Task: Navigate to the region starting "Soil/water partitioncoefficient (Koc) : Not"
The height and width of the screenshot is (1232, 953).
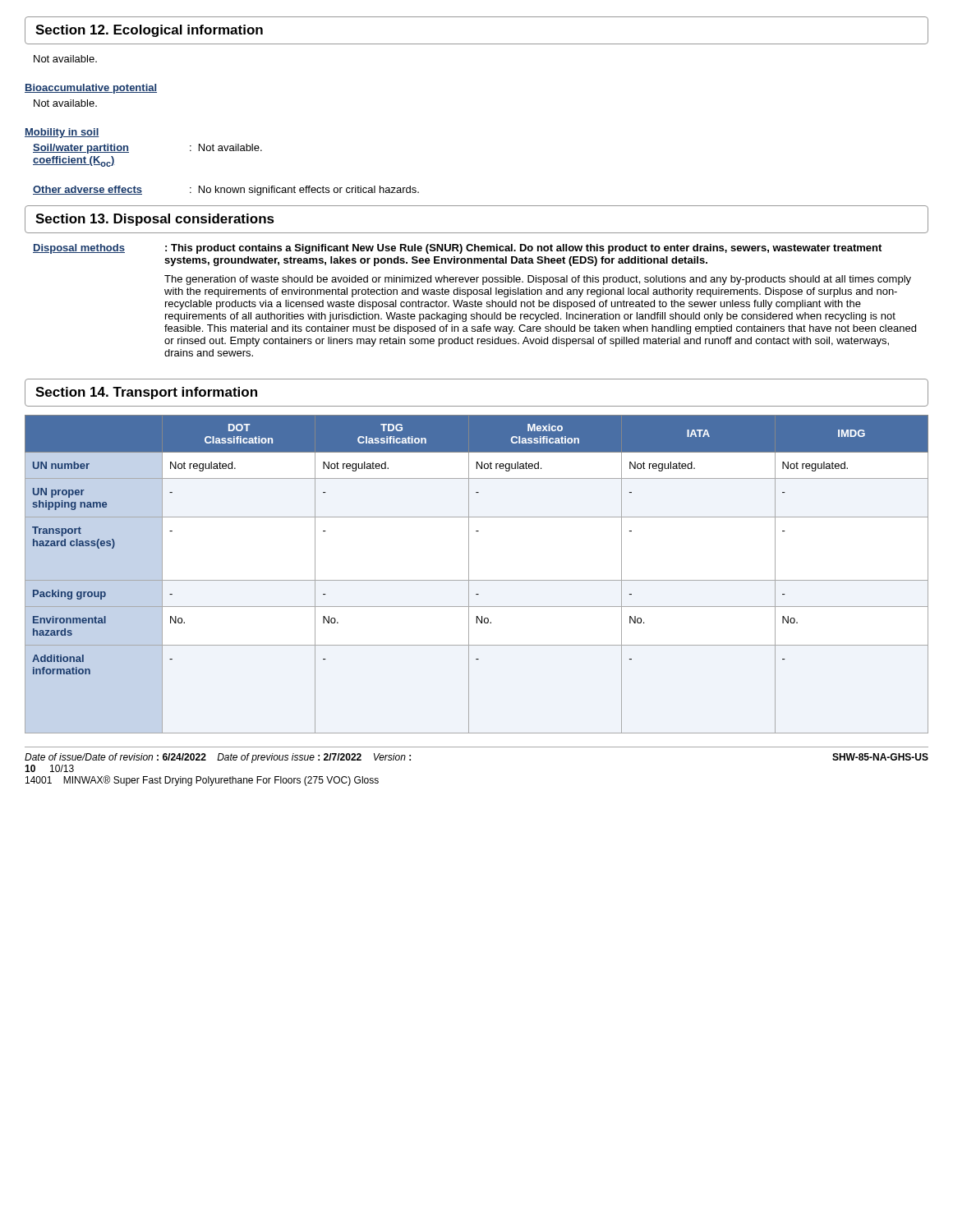Action: coord(59,148)
